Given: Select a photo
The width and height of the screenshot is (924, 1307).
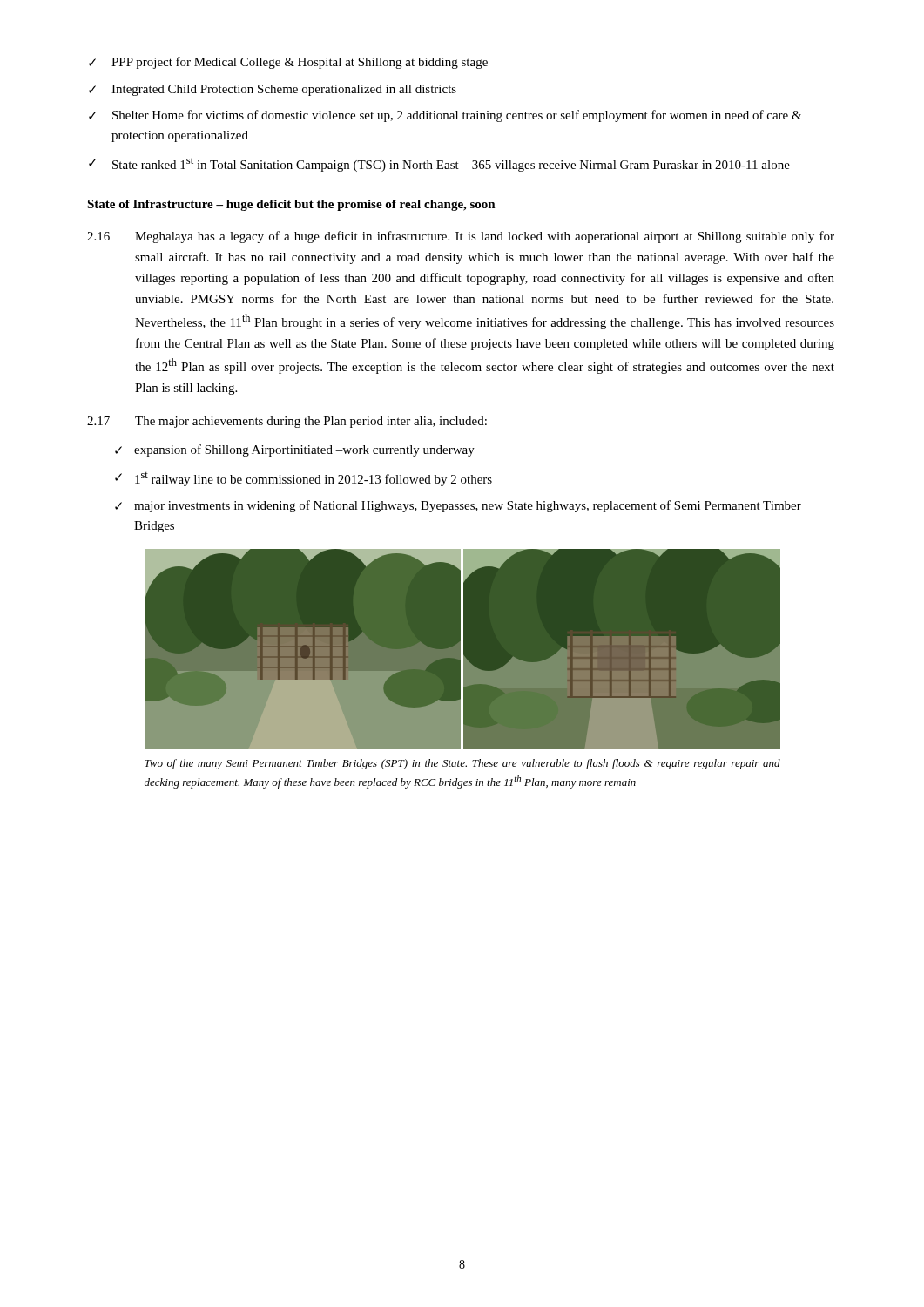Looking at the screenshot, I should click(462, 649).
